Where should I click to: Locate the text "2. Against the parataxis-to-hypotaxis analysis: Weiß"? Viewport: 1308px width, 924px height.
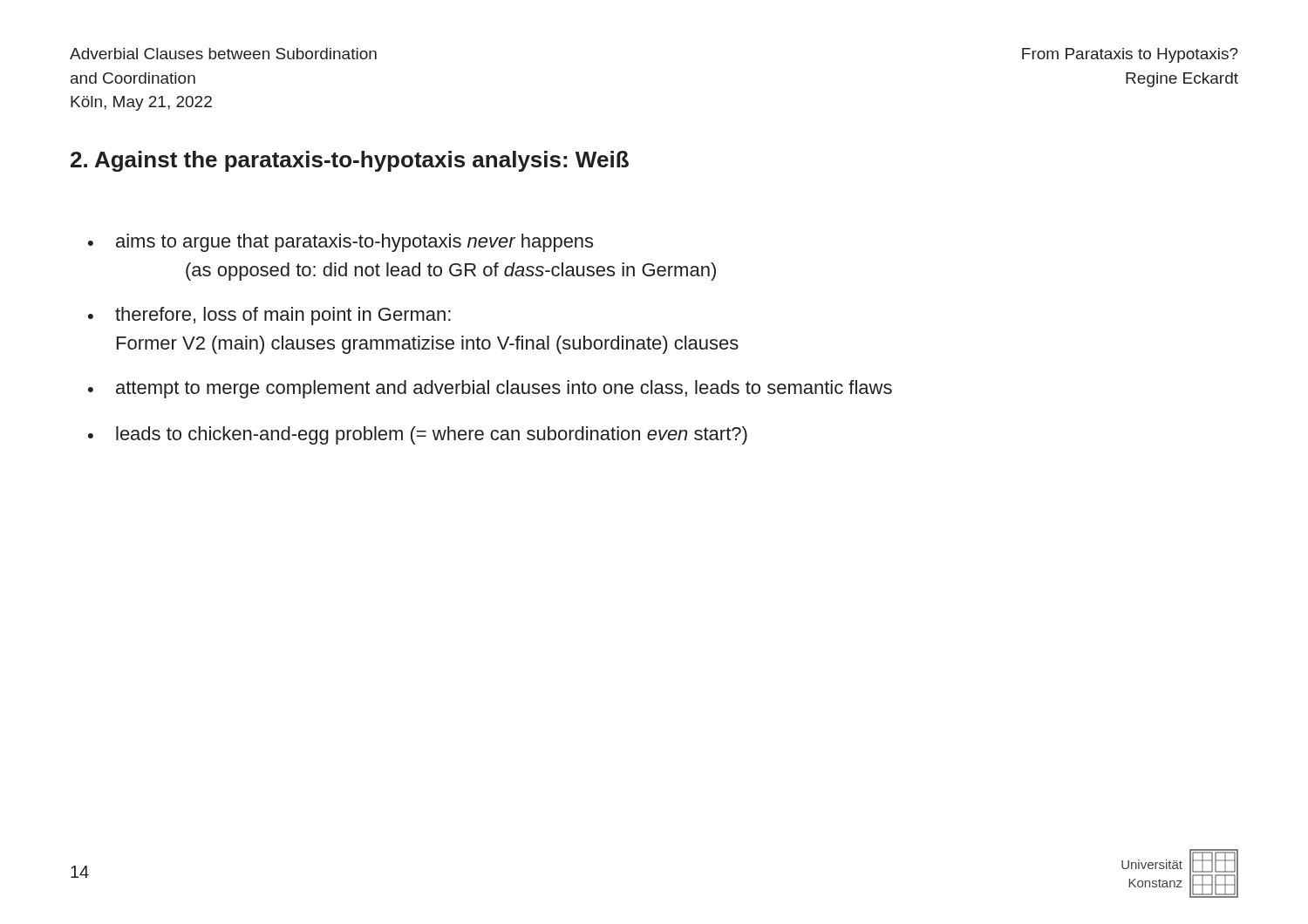click(x=349, y=160)
